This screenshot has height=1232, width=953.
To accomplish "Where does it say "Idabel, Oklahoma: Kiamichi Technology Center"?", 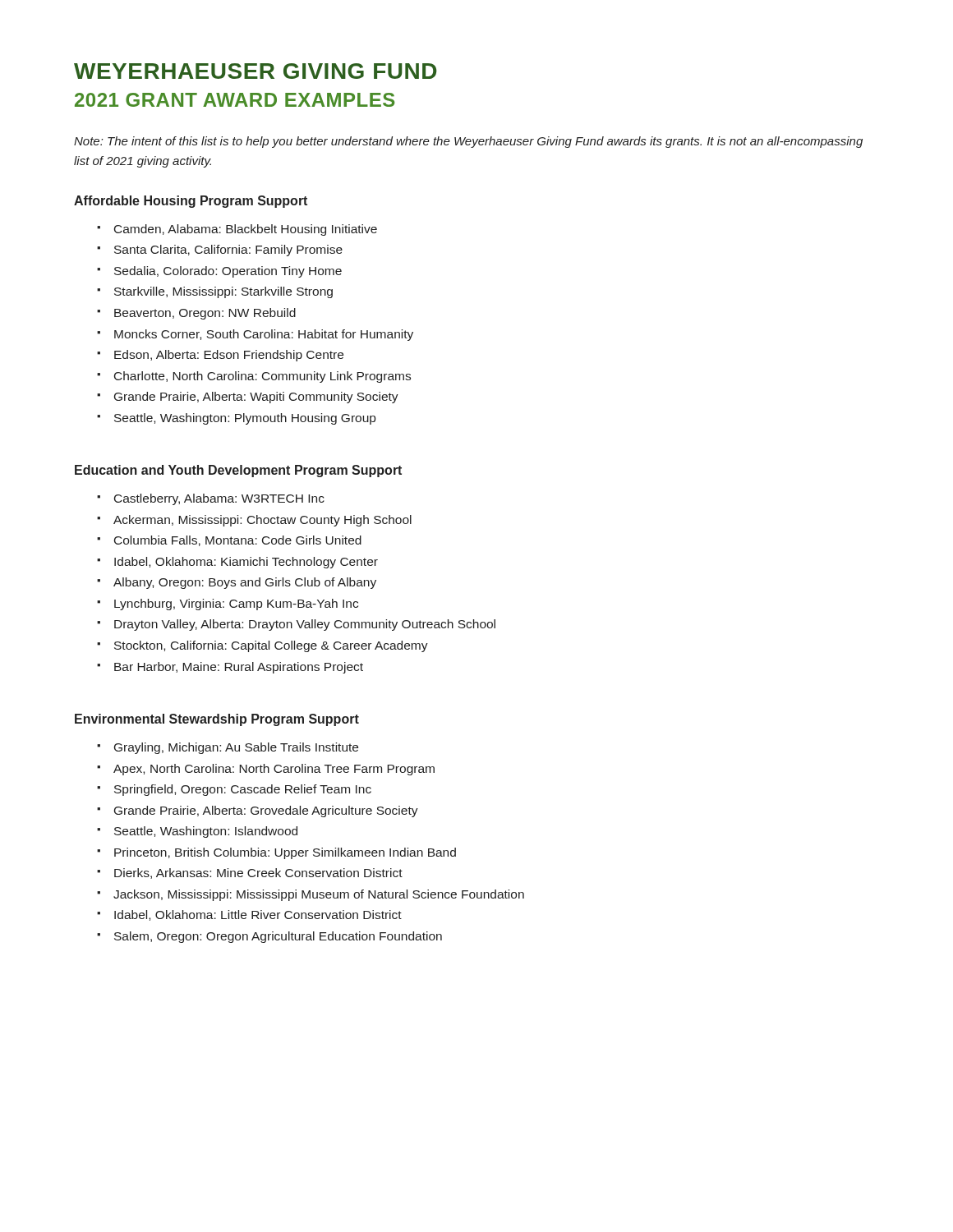I will 238,563.
